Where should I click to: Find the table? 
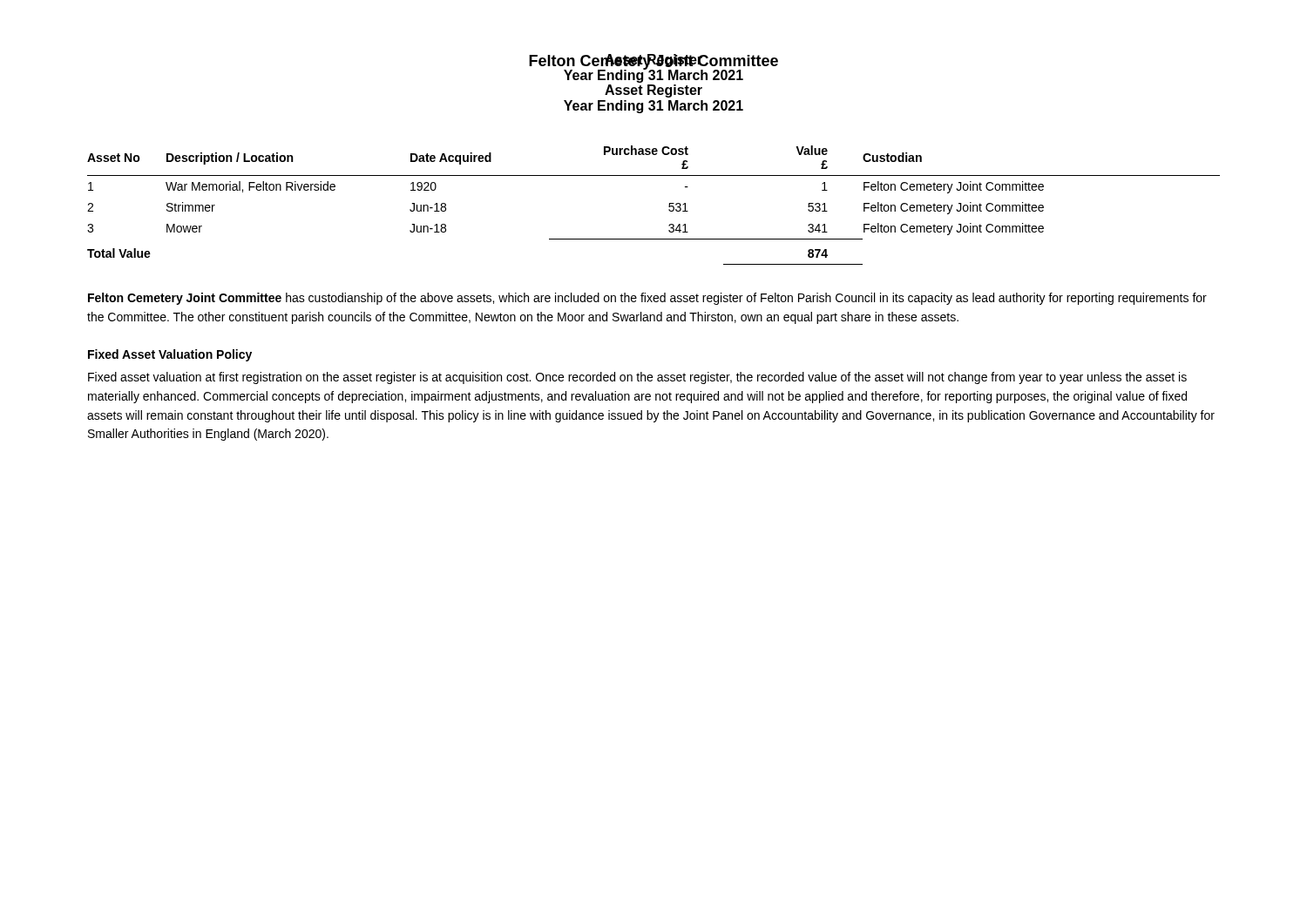point(654,202)
